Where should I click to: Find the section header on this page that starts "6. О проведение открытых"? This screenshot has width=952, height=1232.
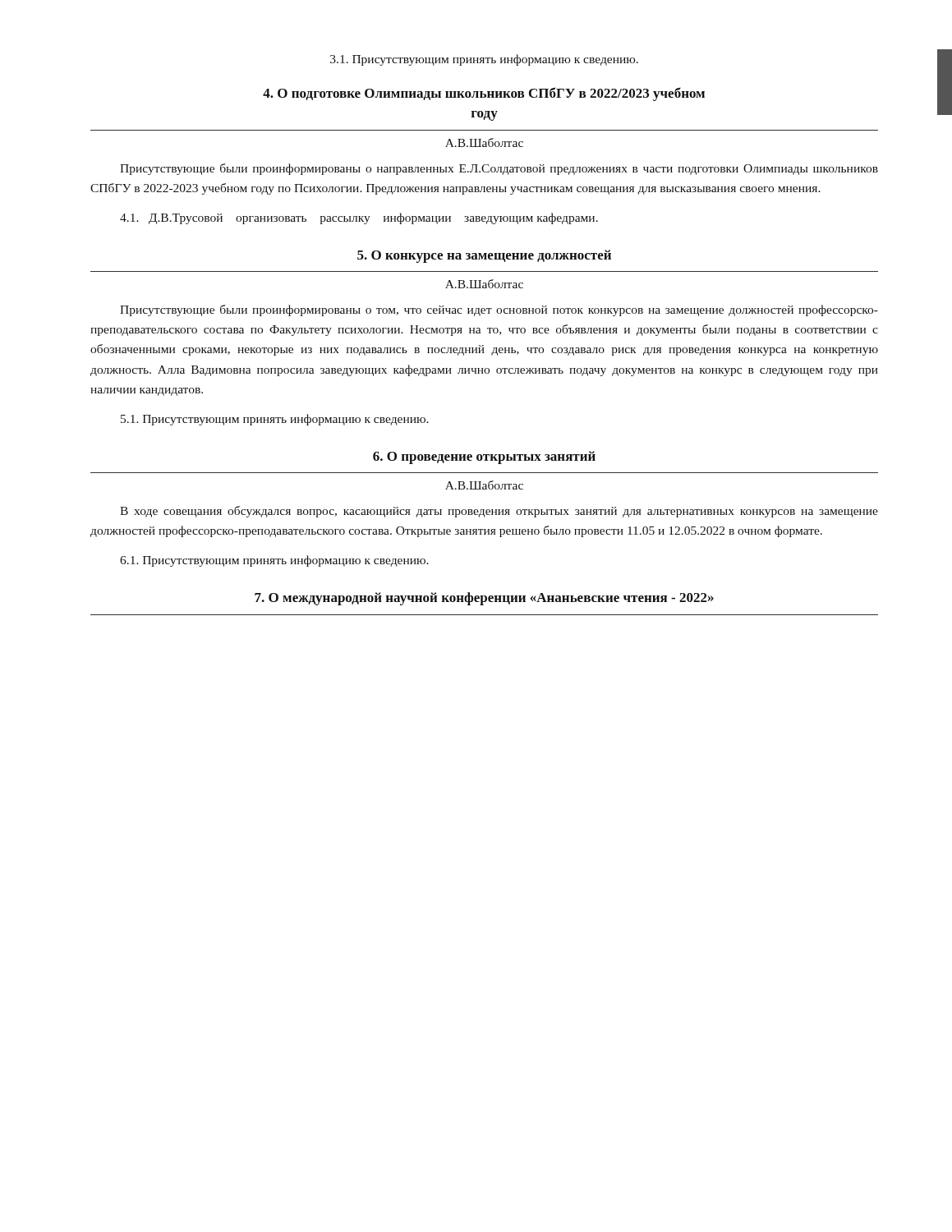(484, 456)
